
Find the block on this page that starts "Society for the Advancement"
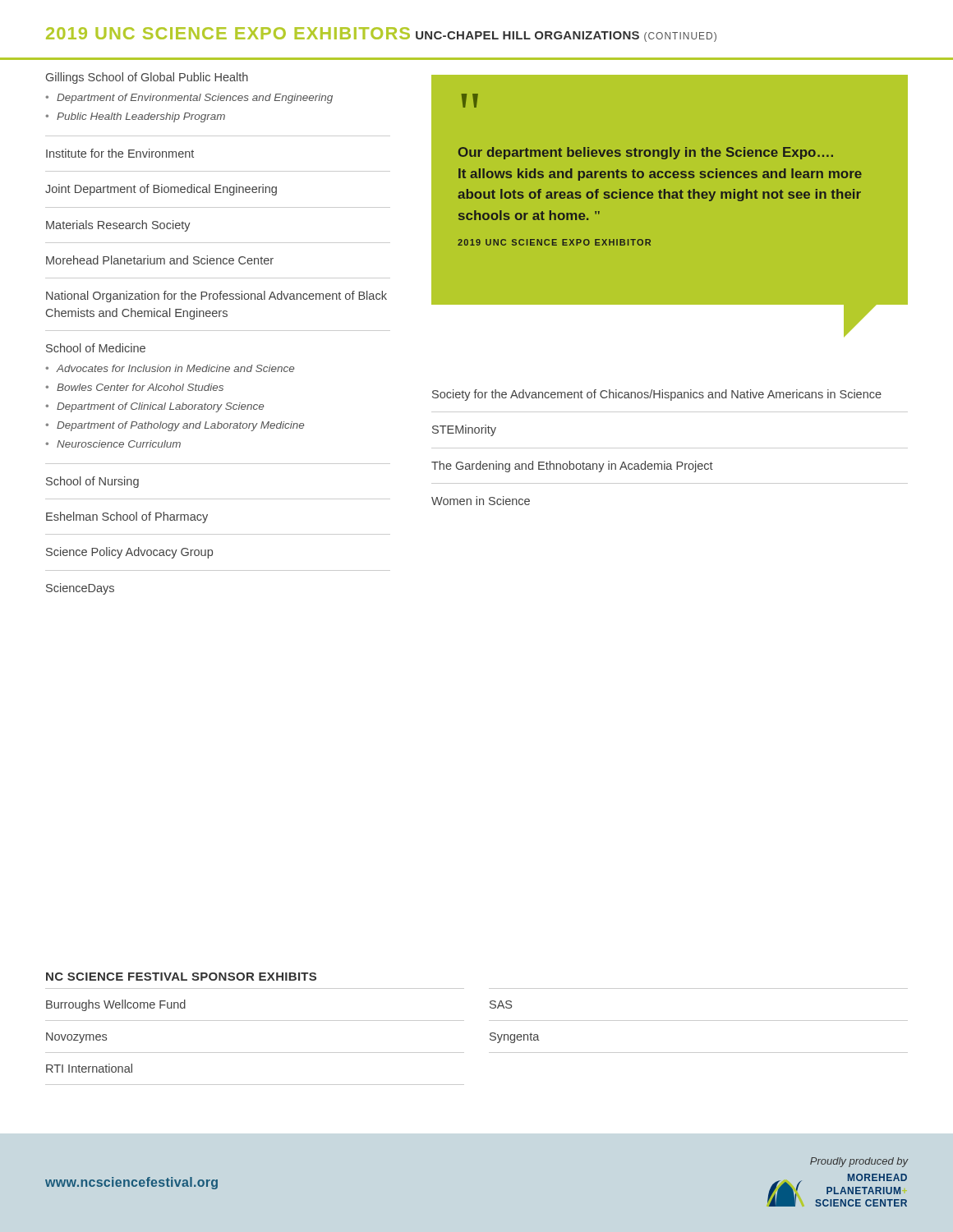656,394
